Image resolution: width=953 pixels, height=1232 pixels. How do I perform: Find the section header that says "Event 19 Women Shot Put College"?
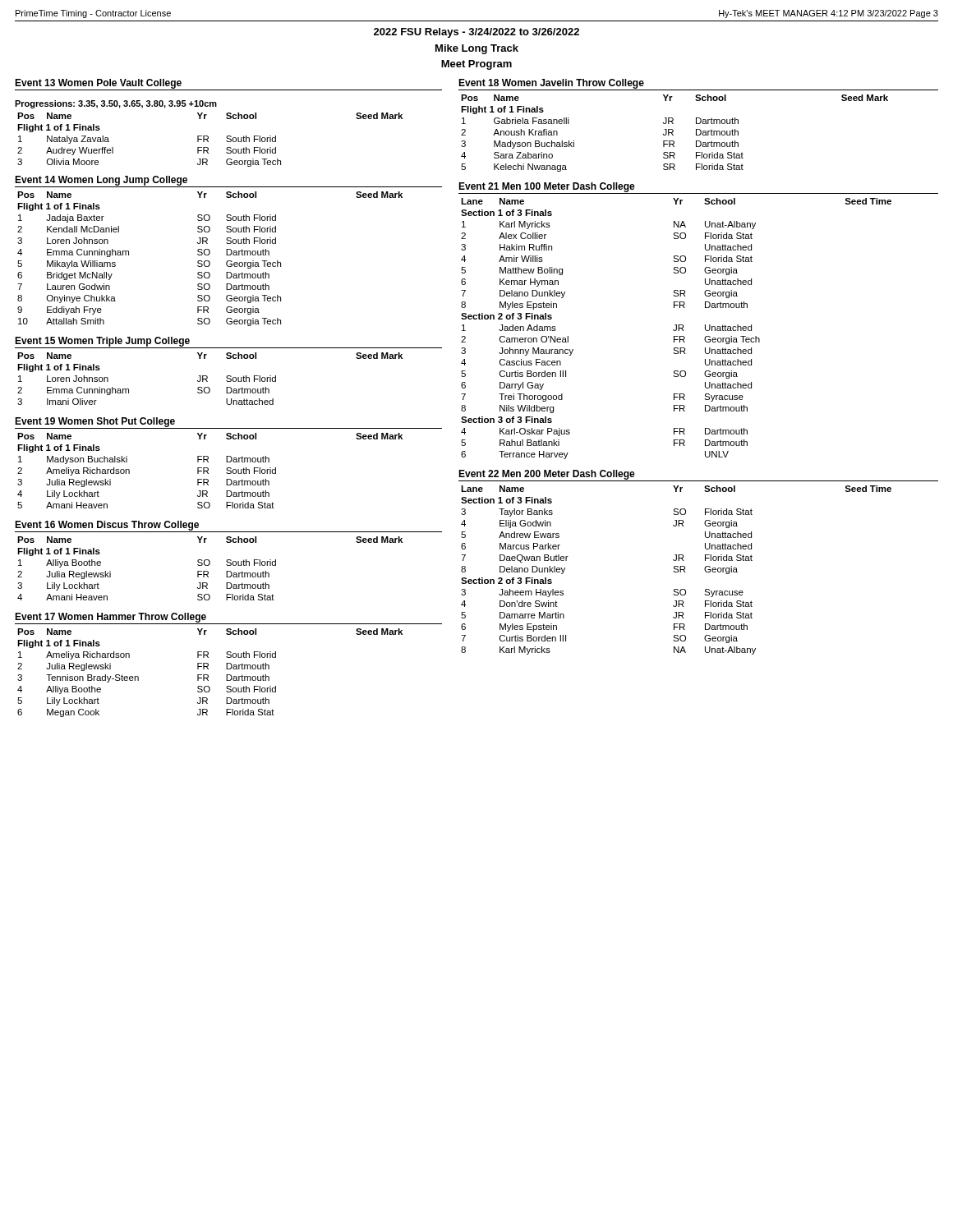[95, 421]
